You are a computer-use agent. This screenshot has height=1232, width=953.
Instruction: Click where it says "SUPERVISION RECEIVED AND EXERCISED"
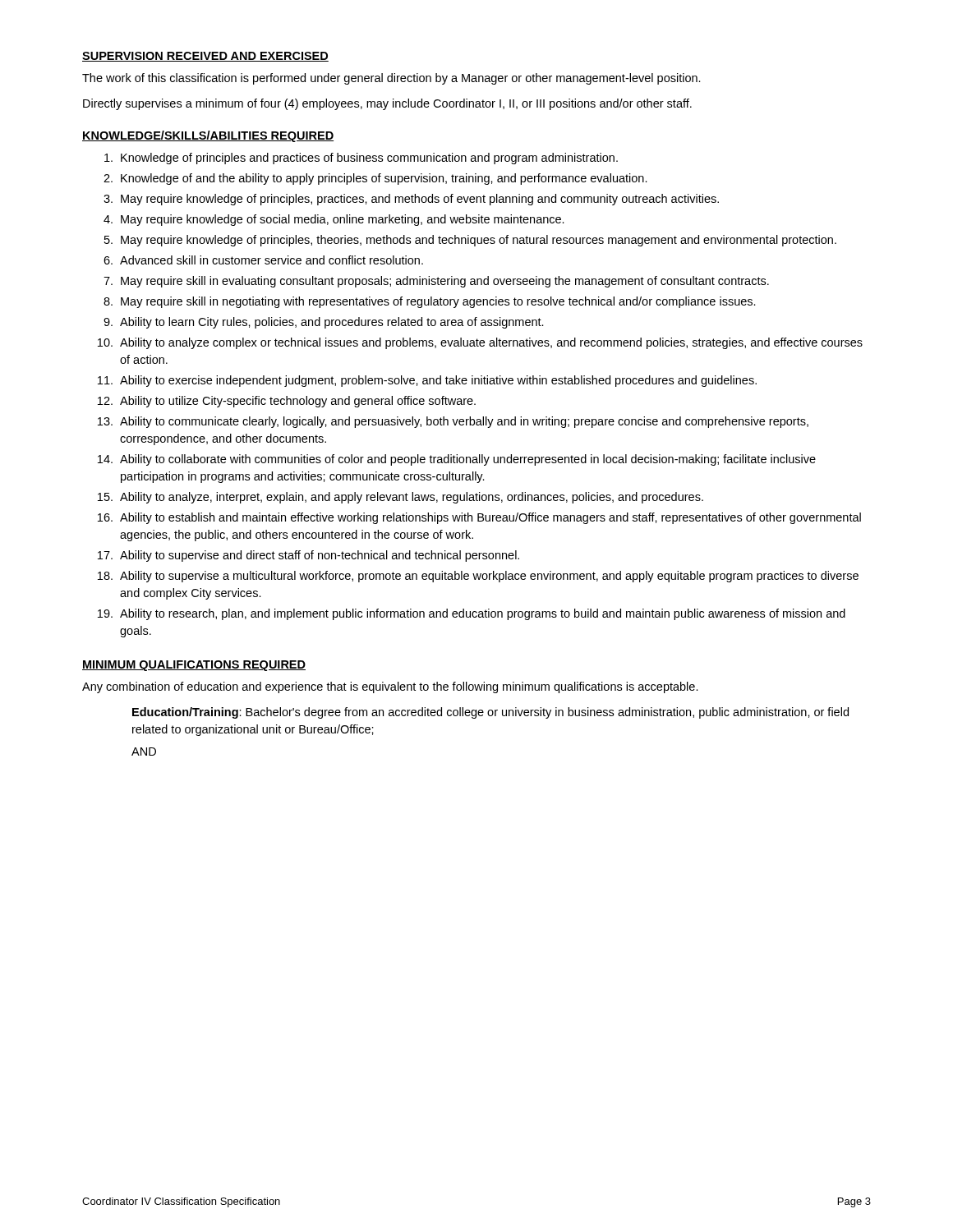(205, 56)
